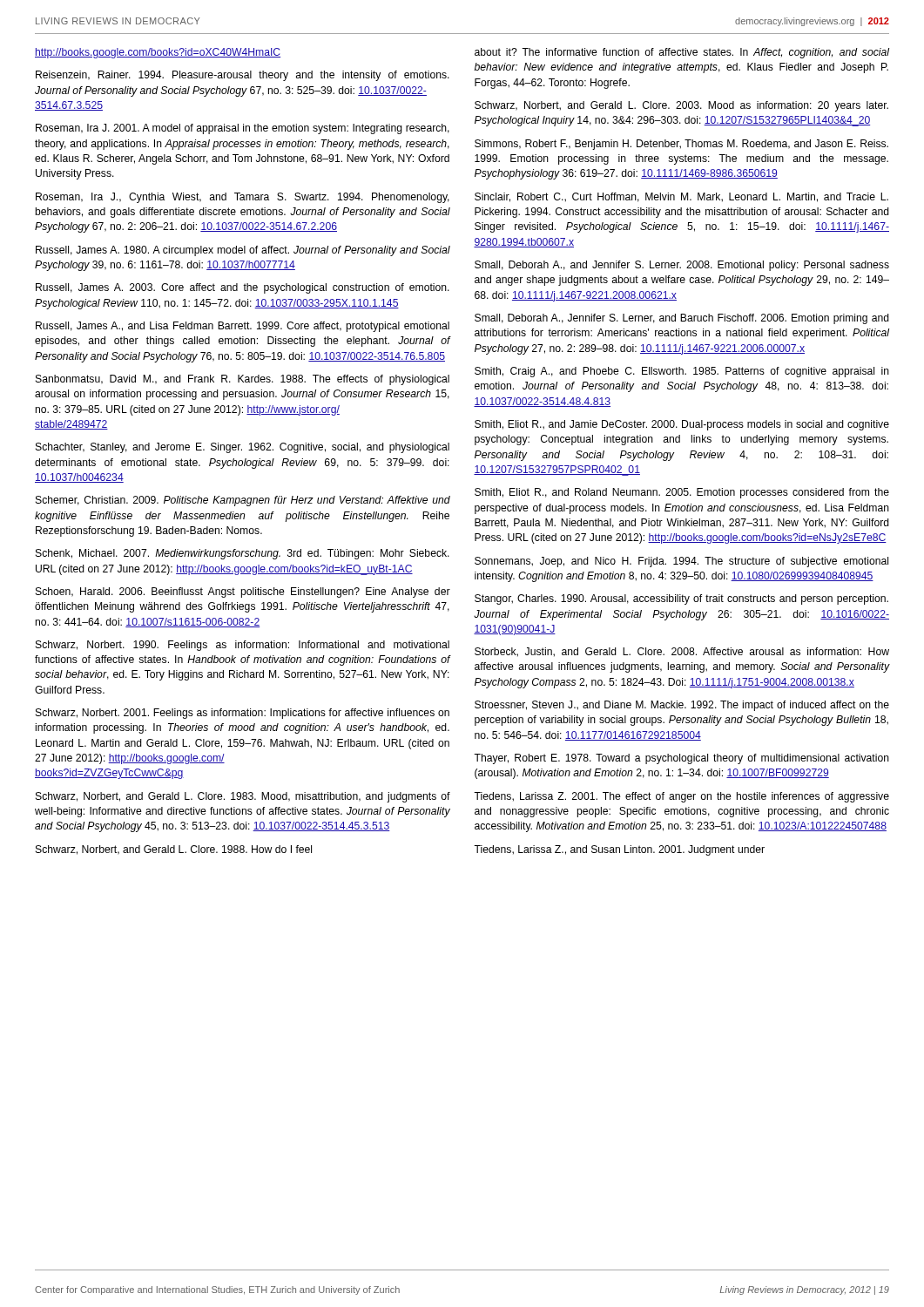
Task: Point to the element starting "Small, Deborah A., and Jennifer S."
Action: (x=682, y=280)
